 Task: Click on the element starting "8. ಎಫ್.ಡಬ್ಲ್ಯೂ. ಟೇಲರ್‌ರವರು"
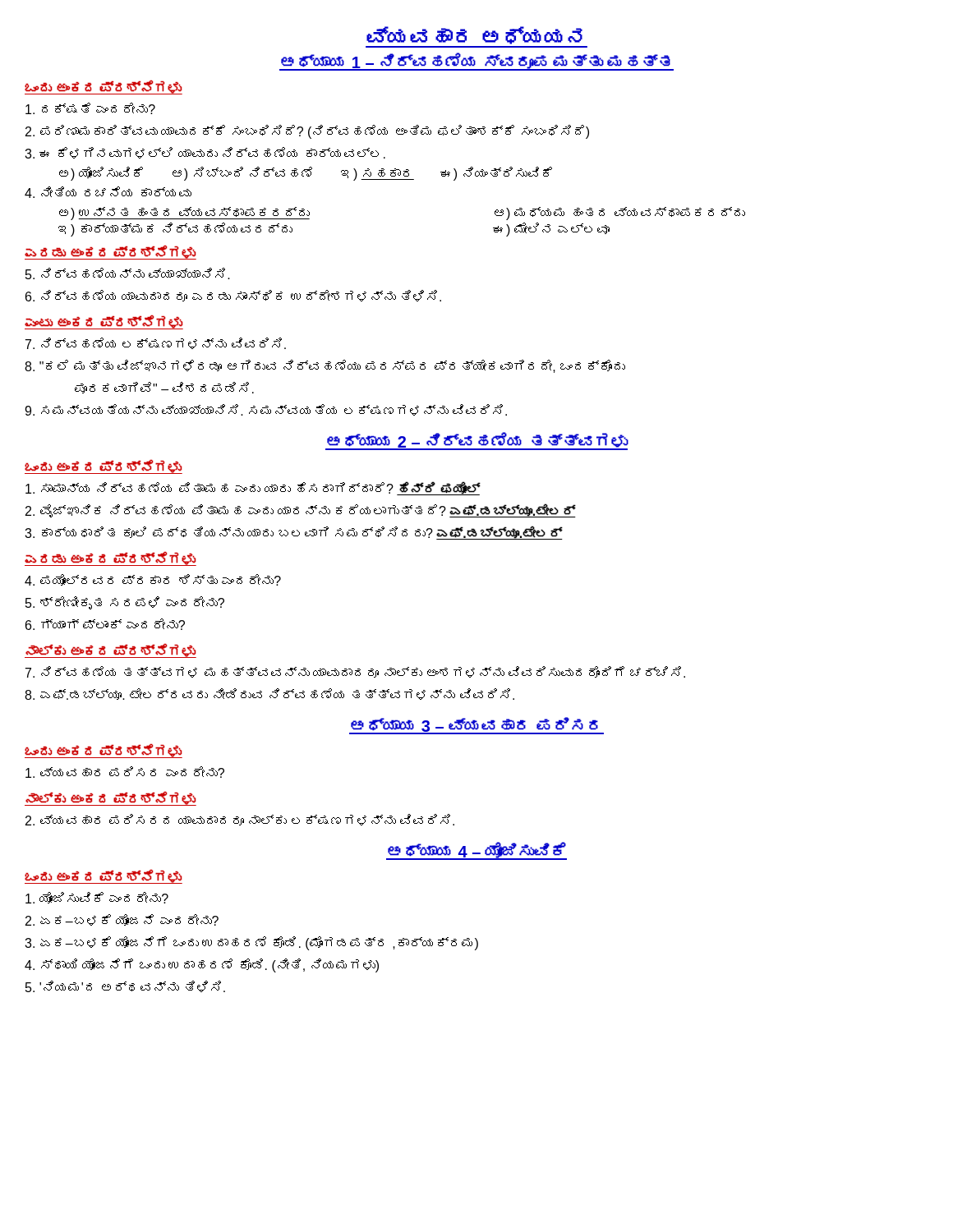pyautogui.click(x=270, y=695)
